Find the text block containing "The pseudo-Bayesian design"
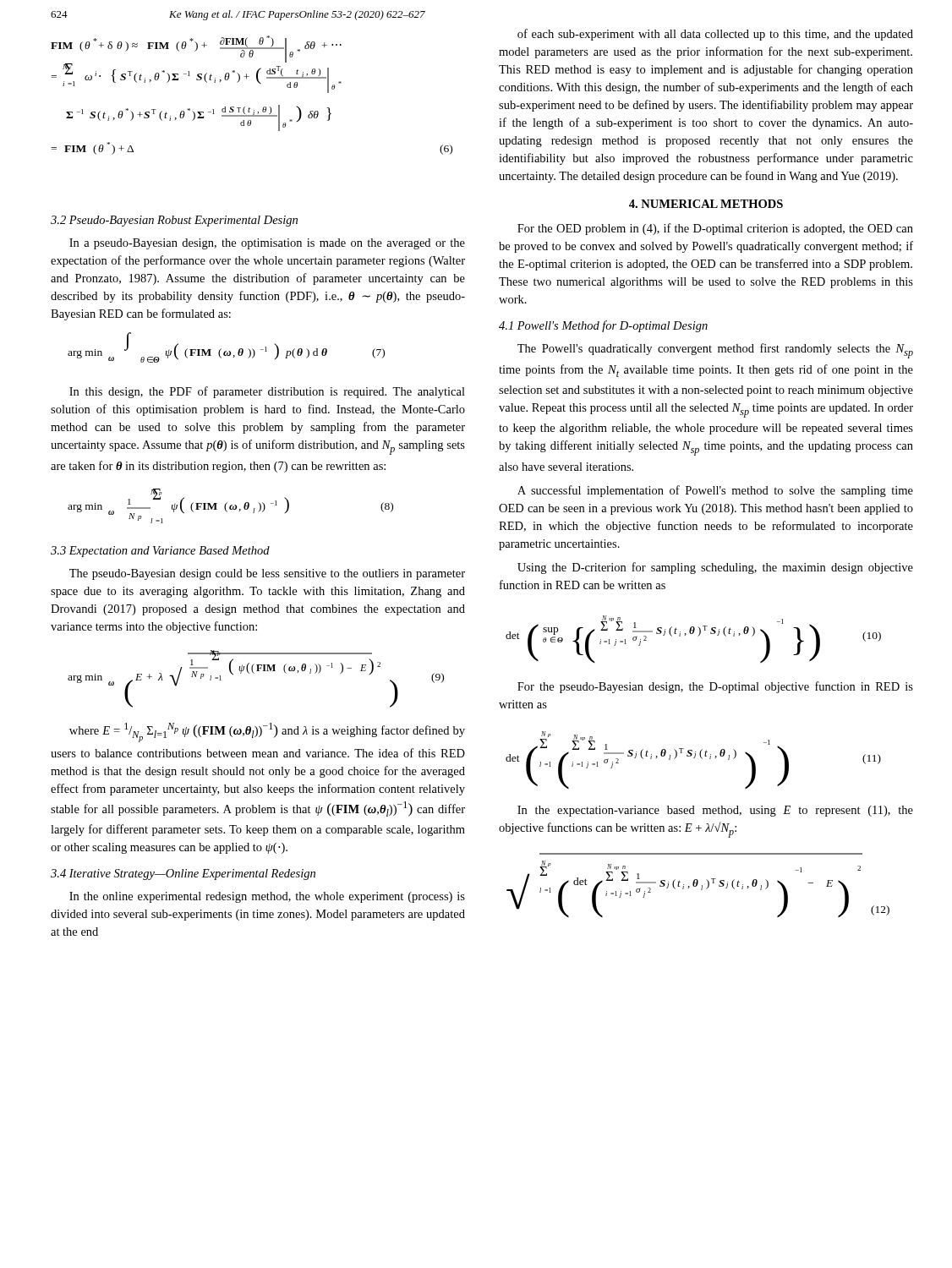The height and width of the screenshot is (1268, 952). click(258, 599)
